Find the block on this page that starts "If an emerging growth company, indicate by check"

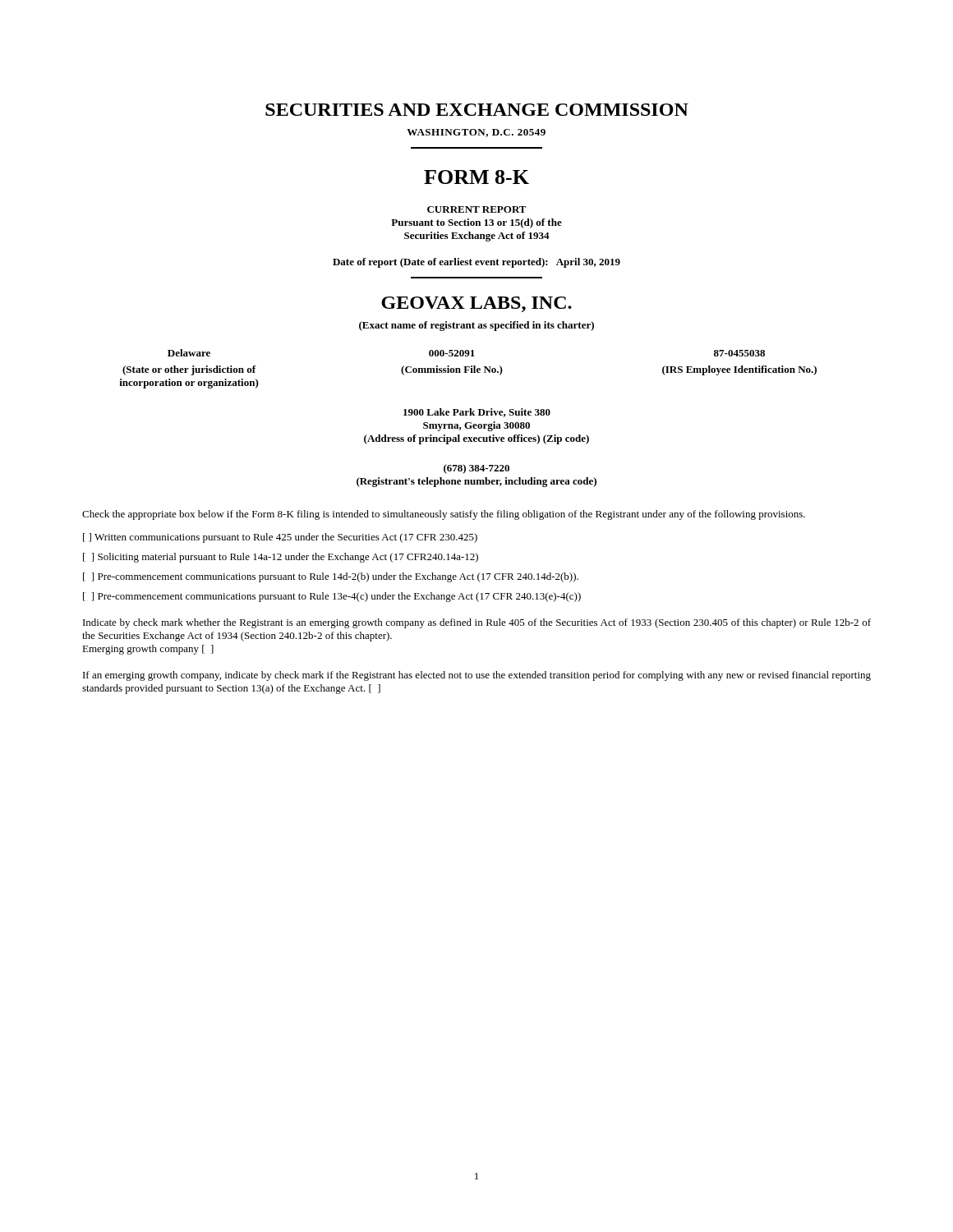point(476,681)
